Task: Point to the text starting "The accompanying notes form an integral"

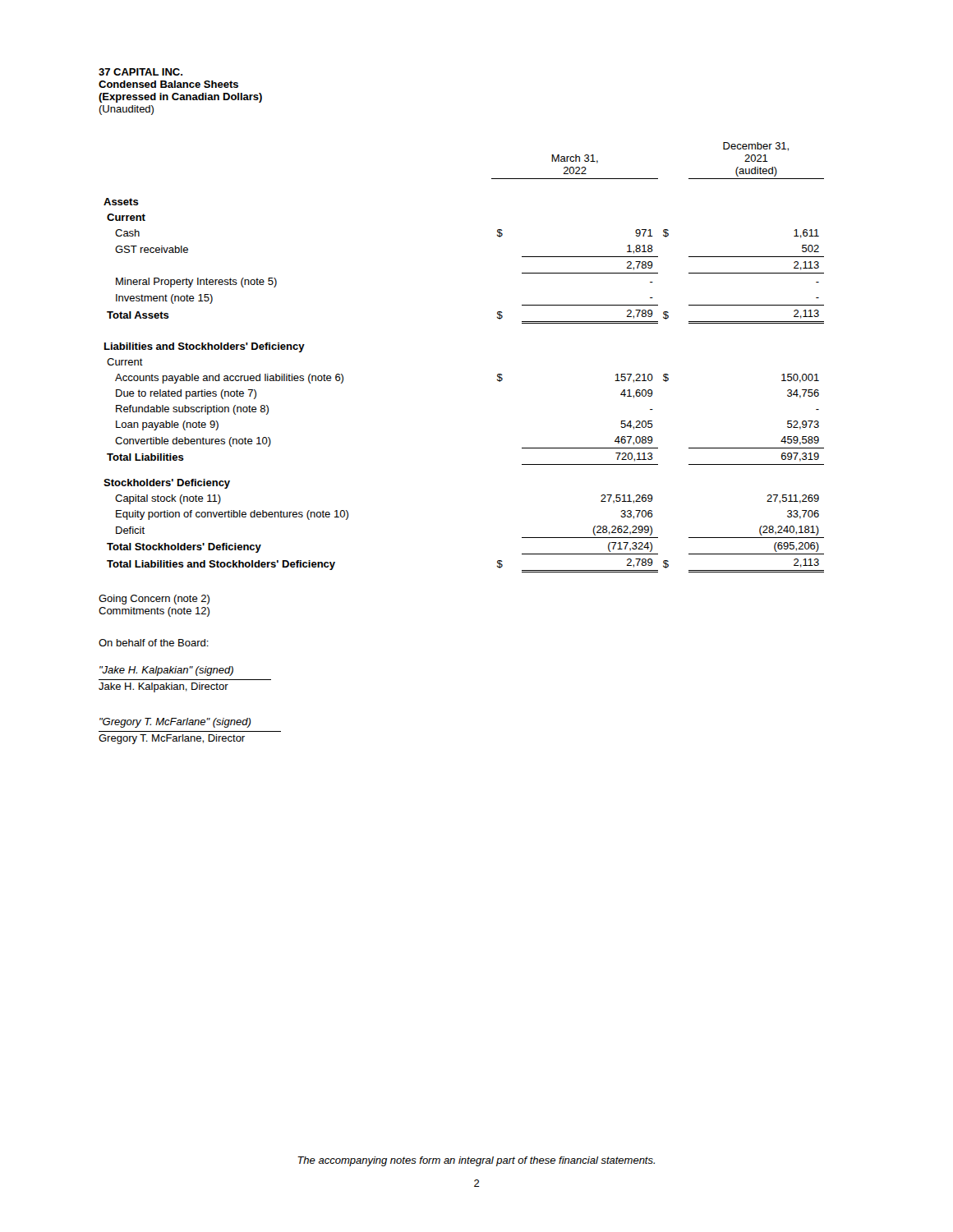Action: tap(476, 1160)
